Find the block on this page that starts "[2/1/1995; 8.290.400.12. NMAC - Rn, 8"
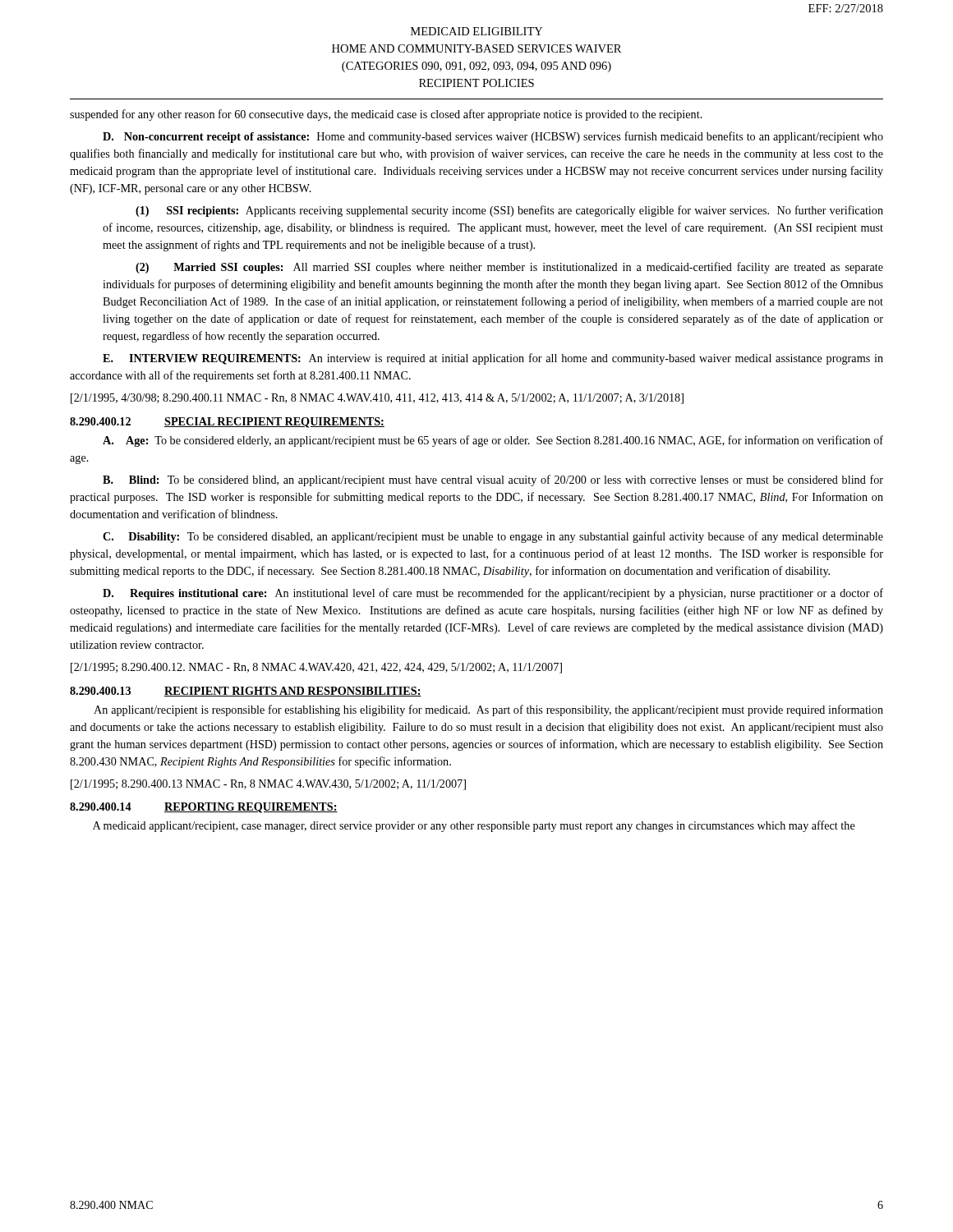 pyautogui.click(x=316, y=667)
